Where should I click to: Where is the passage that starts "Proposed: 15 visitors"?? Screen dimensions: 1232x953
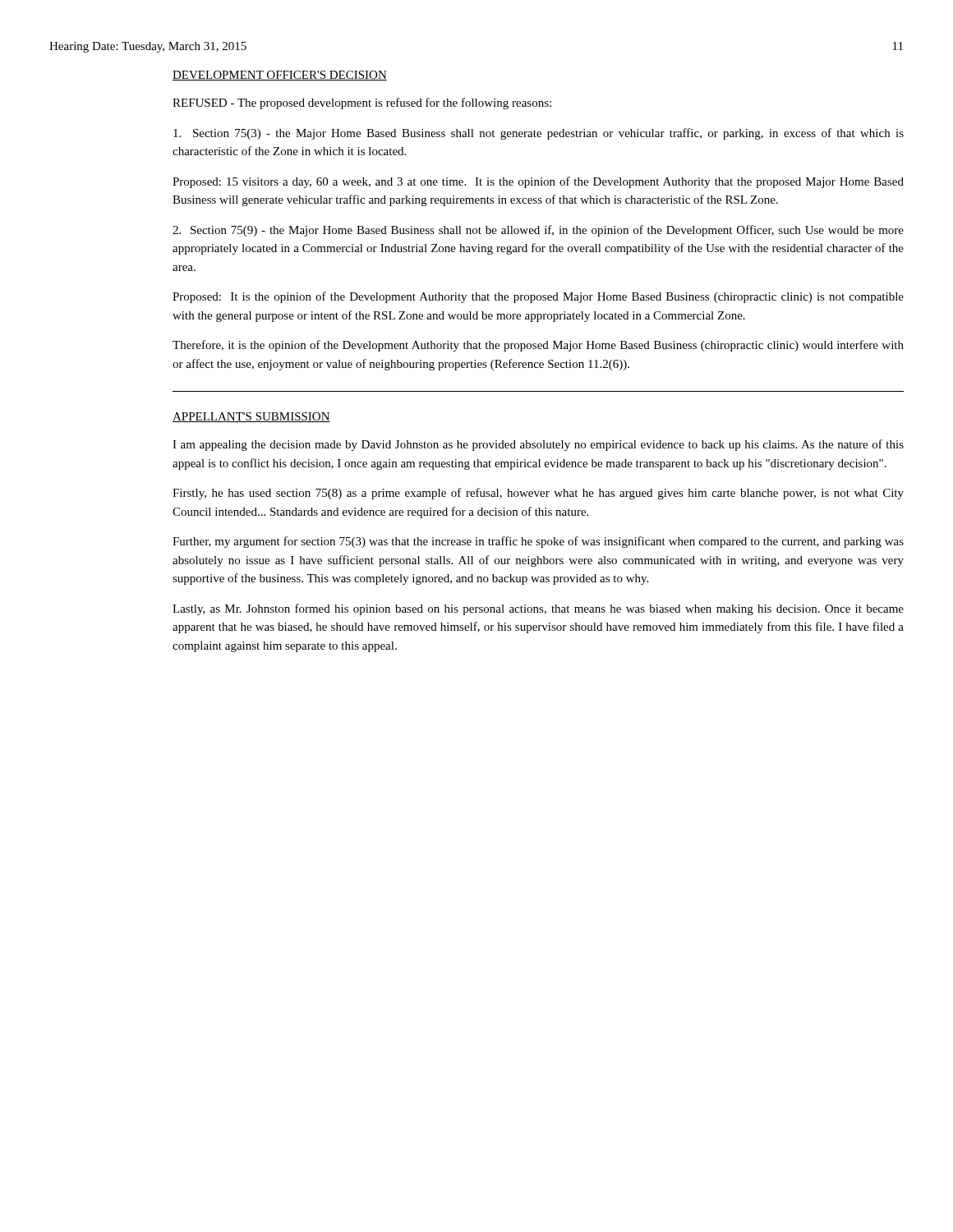coord(538,190)
